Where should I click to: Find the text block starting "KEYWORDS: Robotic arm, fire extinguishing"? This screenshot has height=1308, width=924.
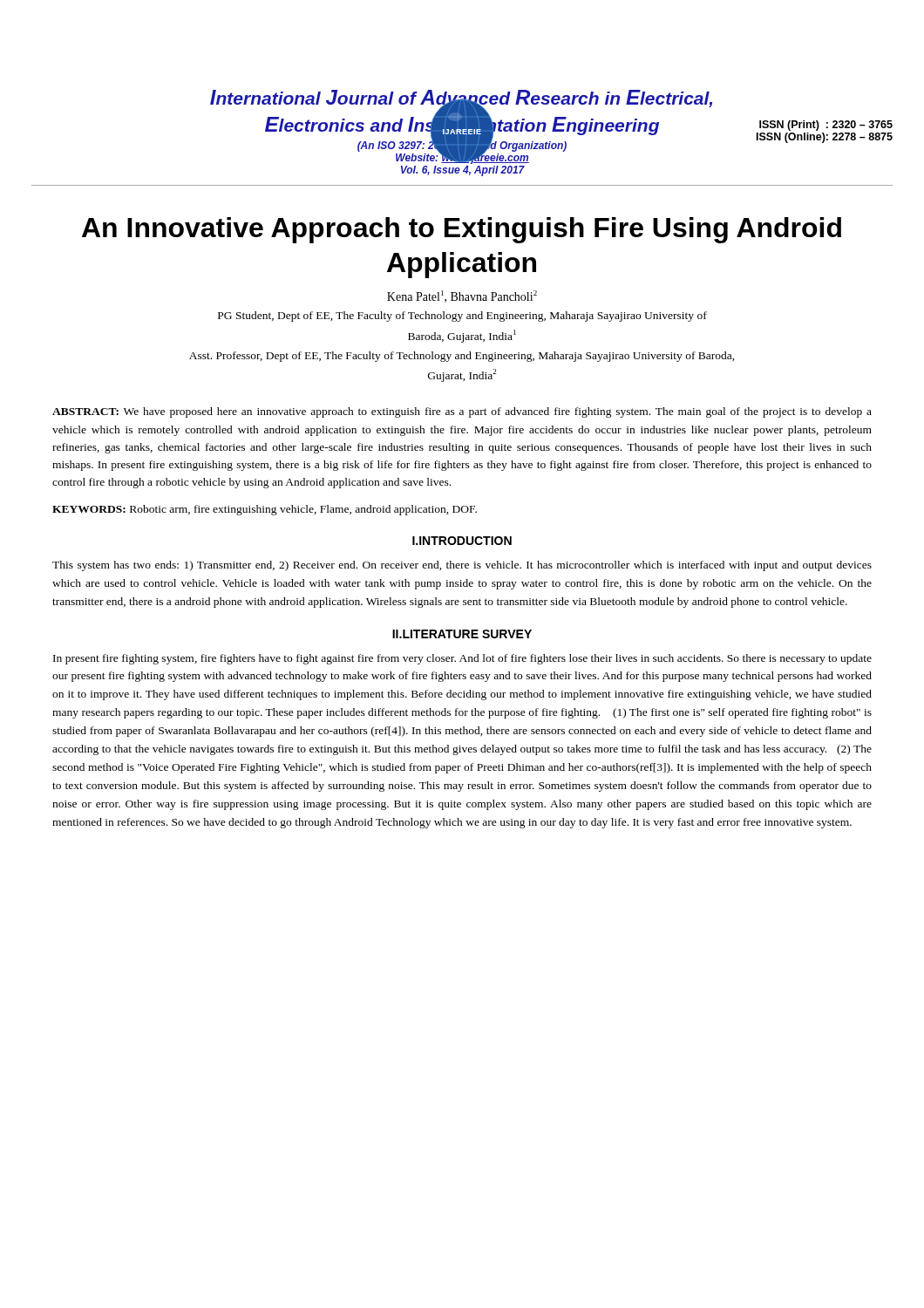click(x=265, y=508)
